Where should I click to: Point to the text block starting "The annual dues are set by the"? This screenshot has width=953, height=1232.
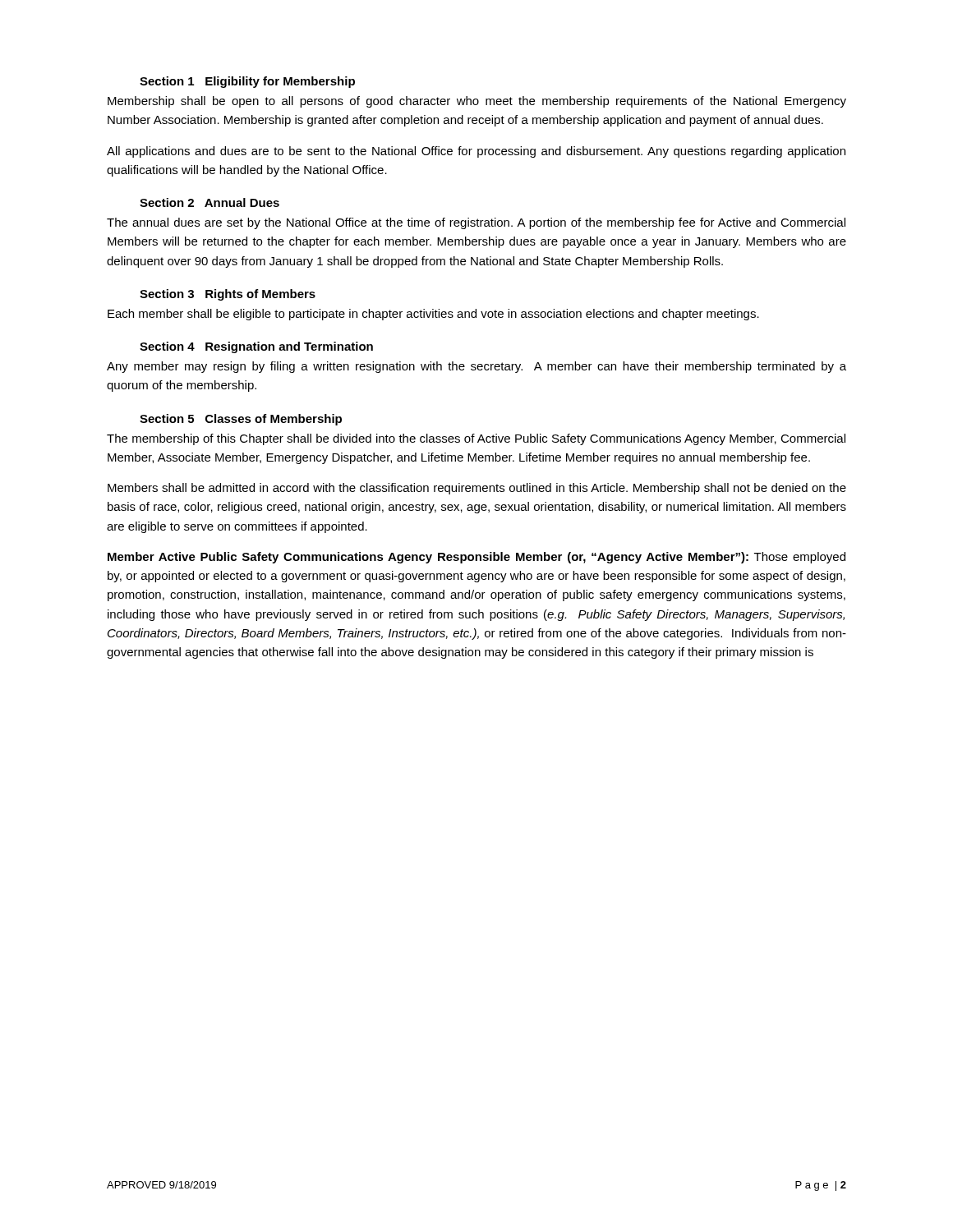(x=476, y=241)
